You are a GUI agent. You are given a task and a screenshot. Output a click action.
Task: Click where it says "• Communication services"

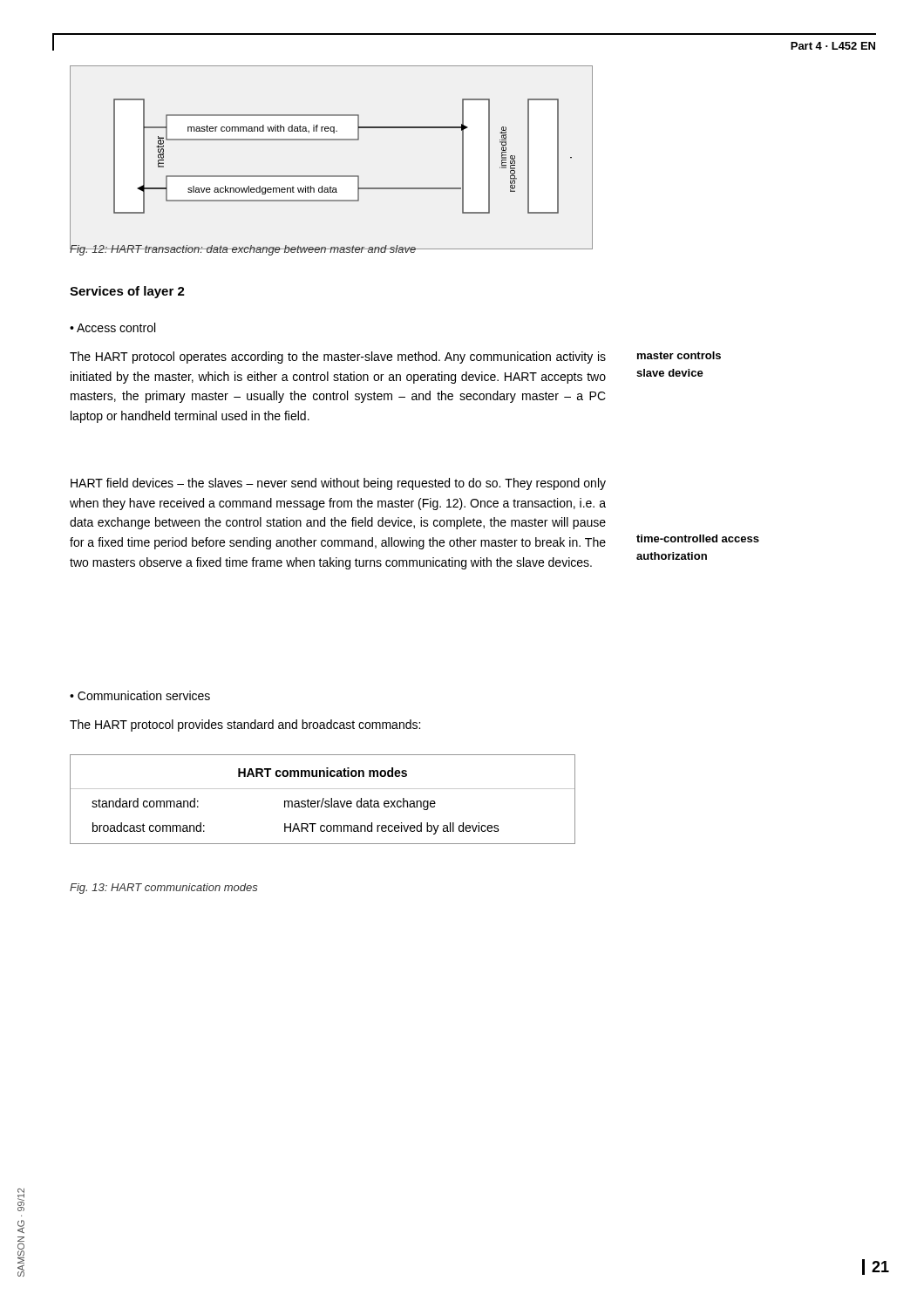click(140, 696)
